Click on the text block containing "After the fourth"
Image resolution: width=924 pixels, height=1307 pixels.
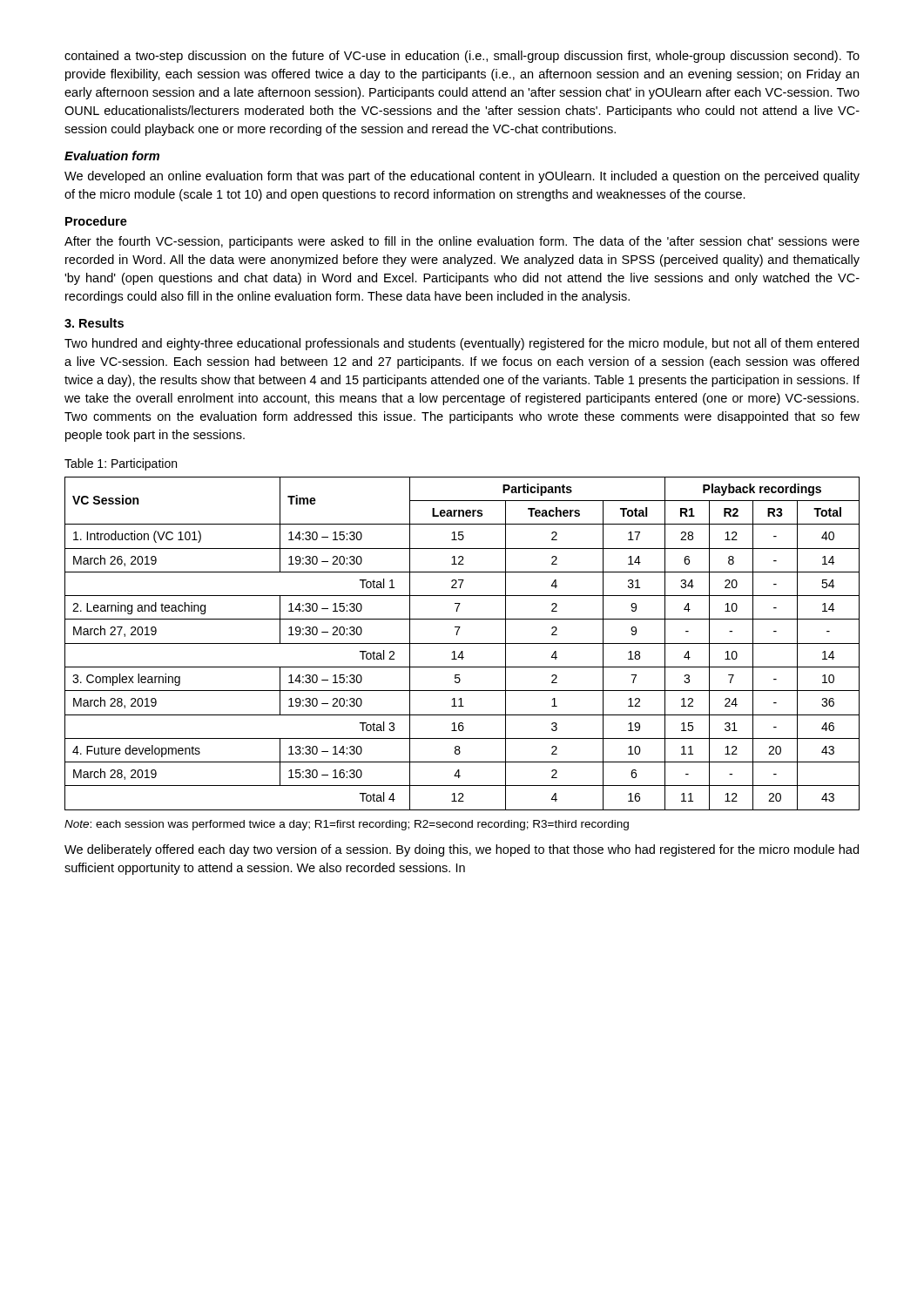[462, 269]
